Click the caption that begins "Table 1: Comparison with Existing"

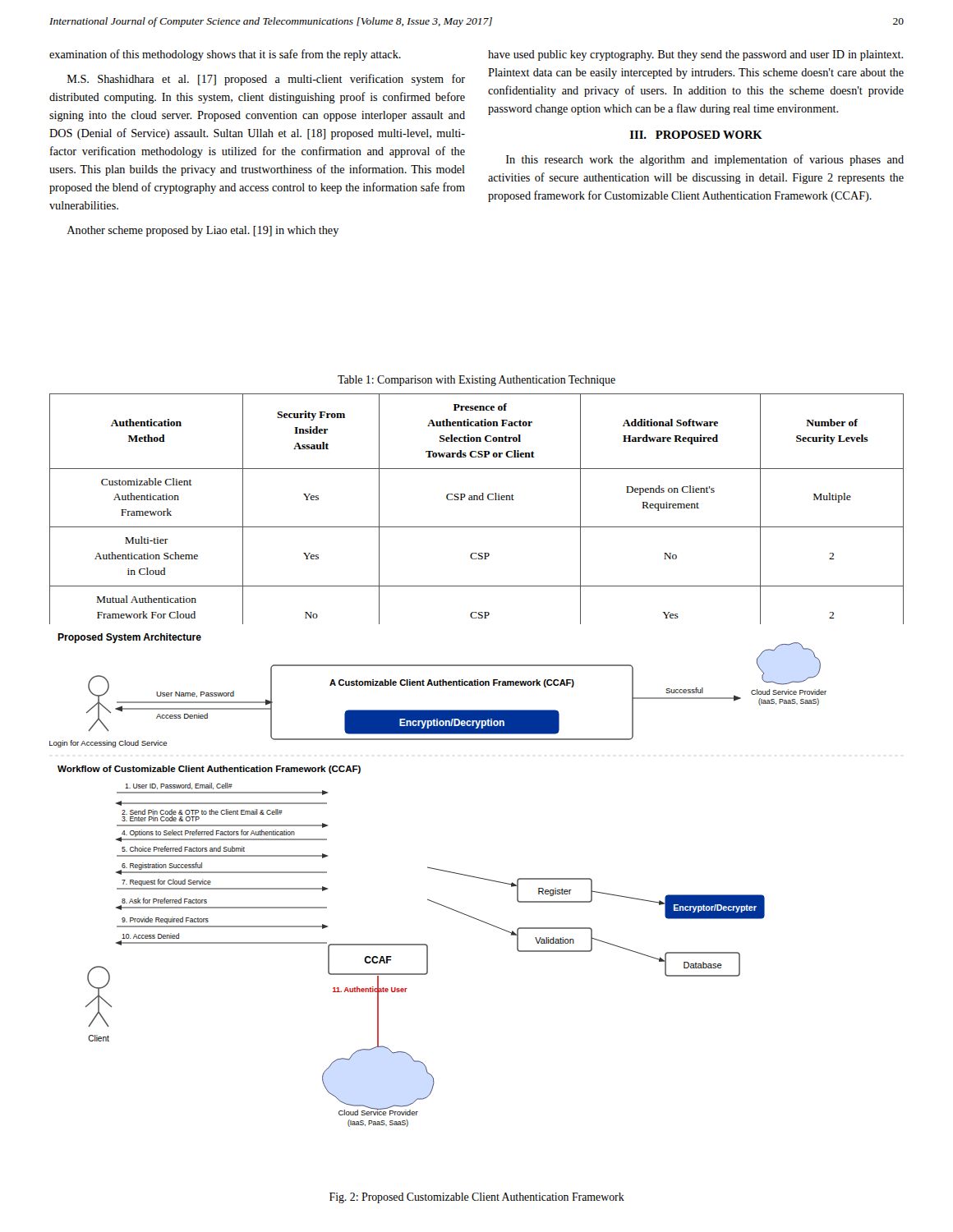tap(476, 380)
